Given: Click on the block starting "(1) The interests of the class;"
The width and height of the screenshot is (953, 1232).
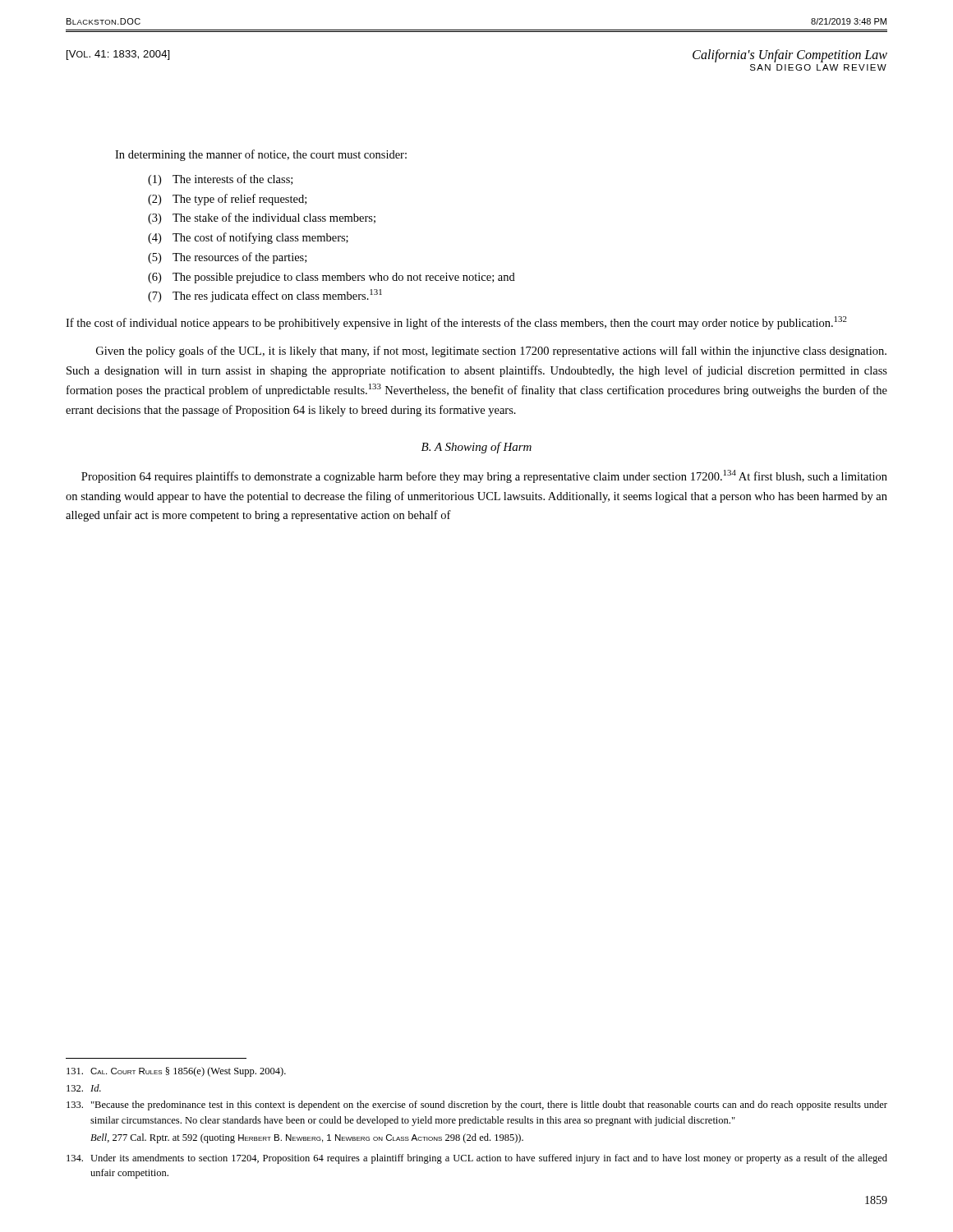Looking at the screenshot, I should click(221, 180).
